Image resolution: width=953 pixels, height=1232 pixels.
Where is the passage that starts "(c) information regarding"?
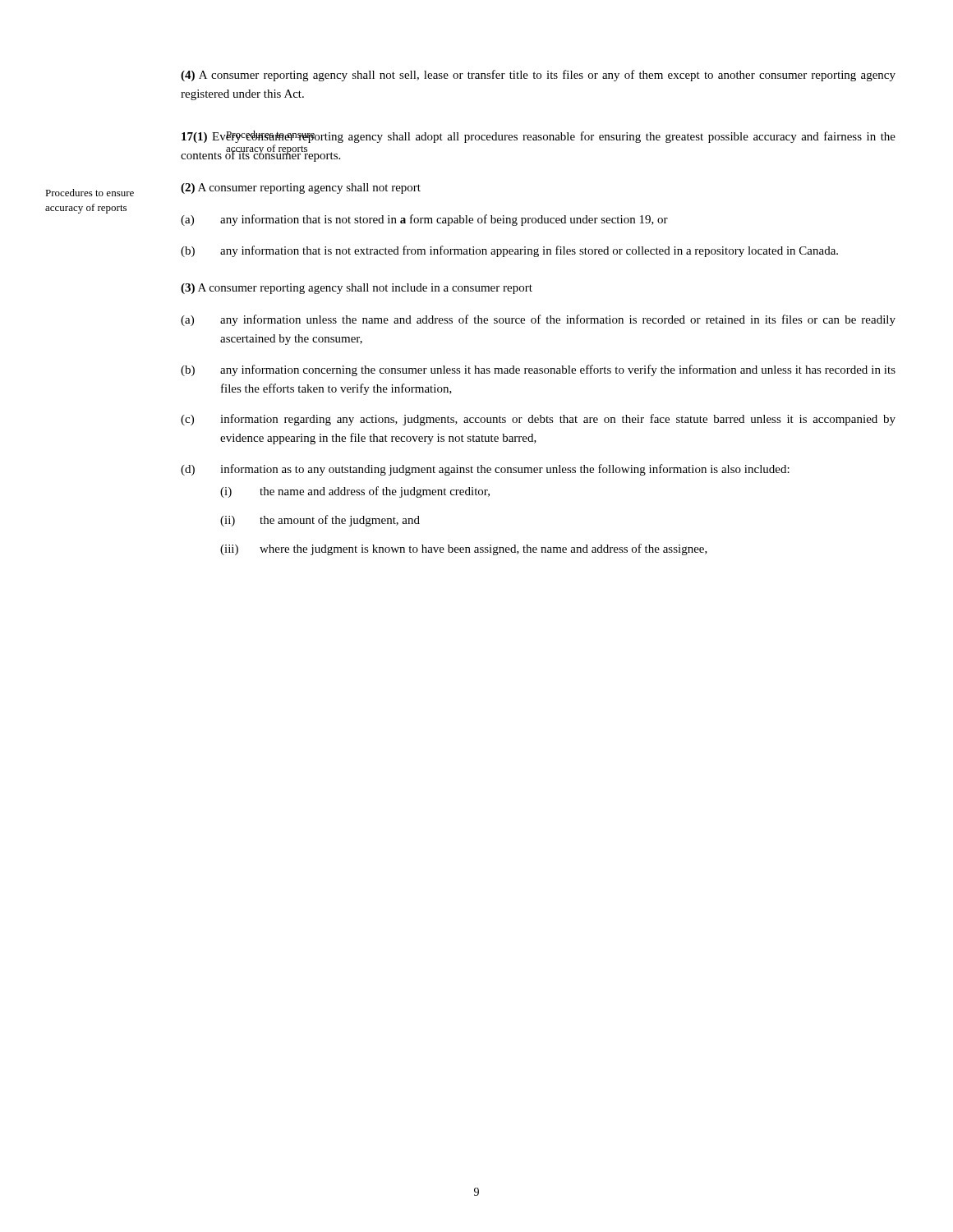[x=538, y=429]
